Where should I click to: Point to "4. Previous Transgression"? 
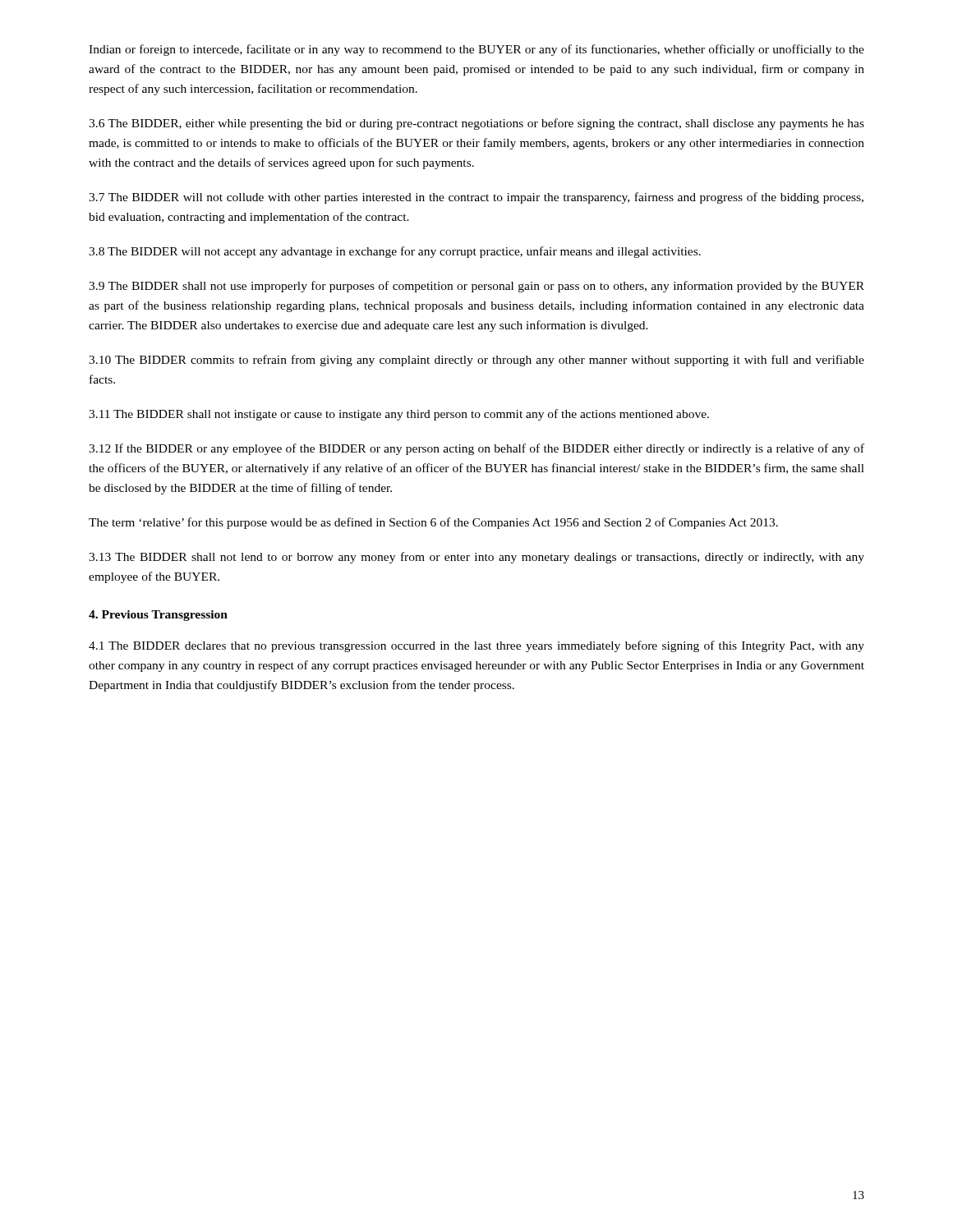(158, 614)
